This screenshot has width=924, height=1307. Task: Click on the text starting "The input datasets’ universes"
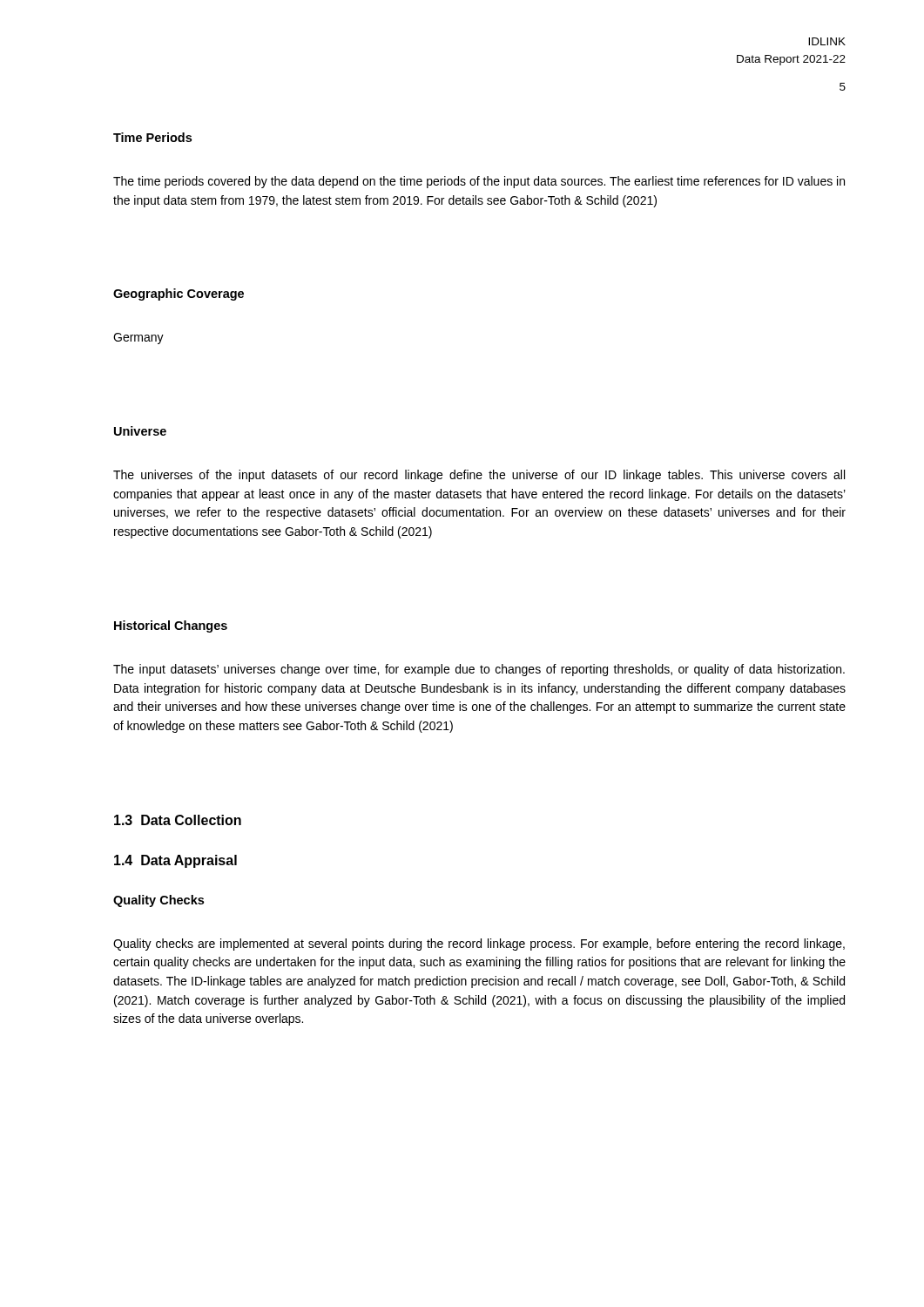point(479,697)
